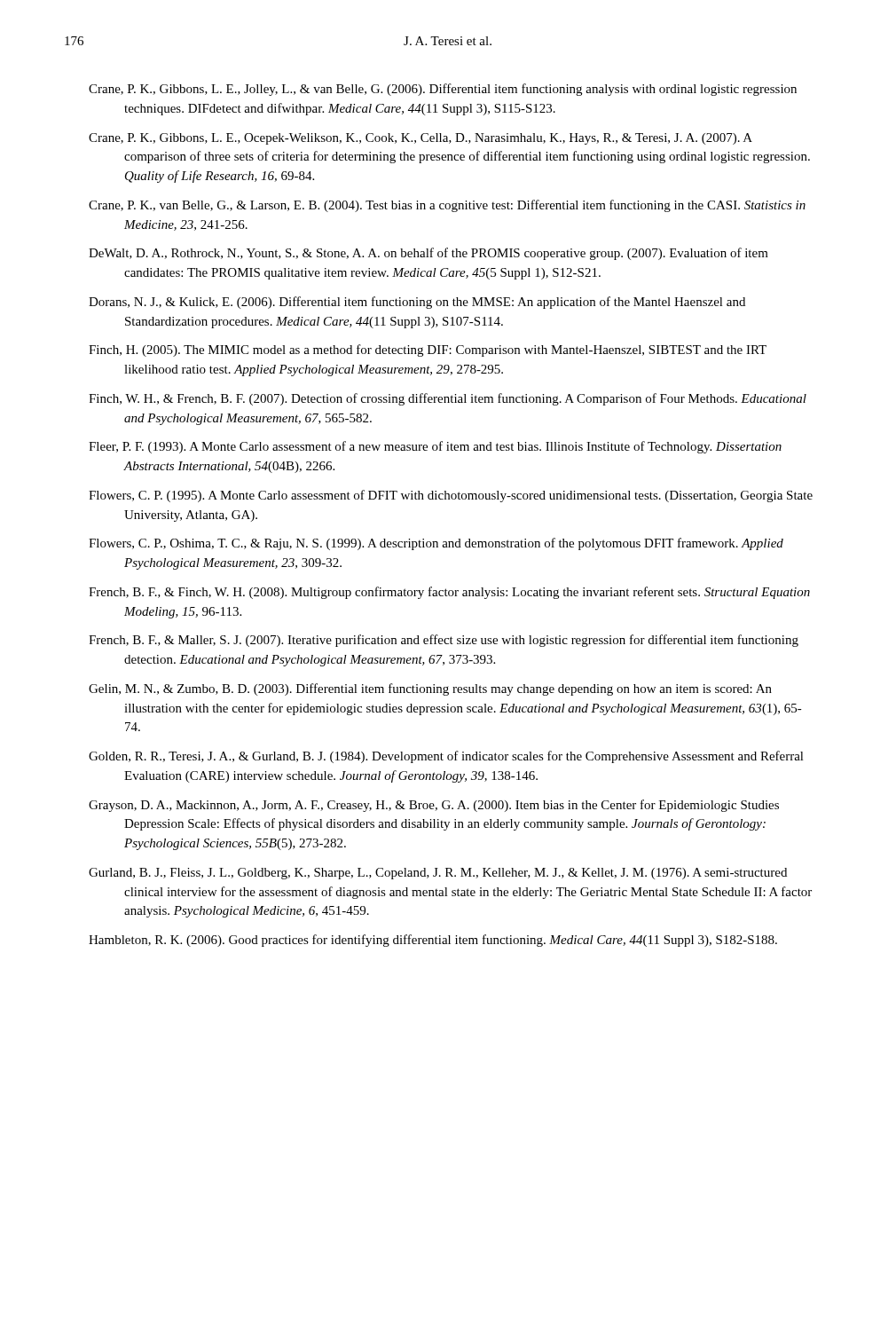This screenshot has height=1331, width=896.
Task: Select the text starting "Flowers, C. P., Oshima, T. C.,"
Action: coord(436,553)
